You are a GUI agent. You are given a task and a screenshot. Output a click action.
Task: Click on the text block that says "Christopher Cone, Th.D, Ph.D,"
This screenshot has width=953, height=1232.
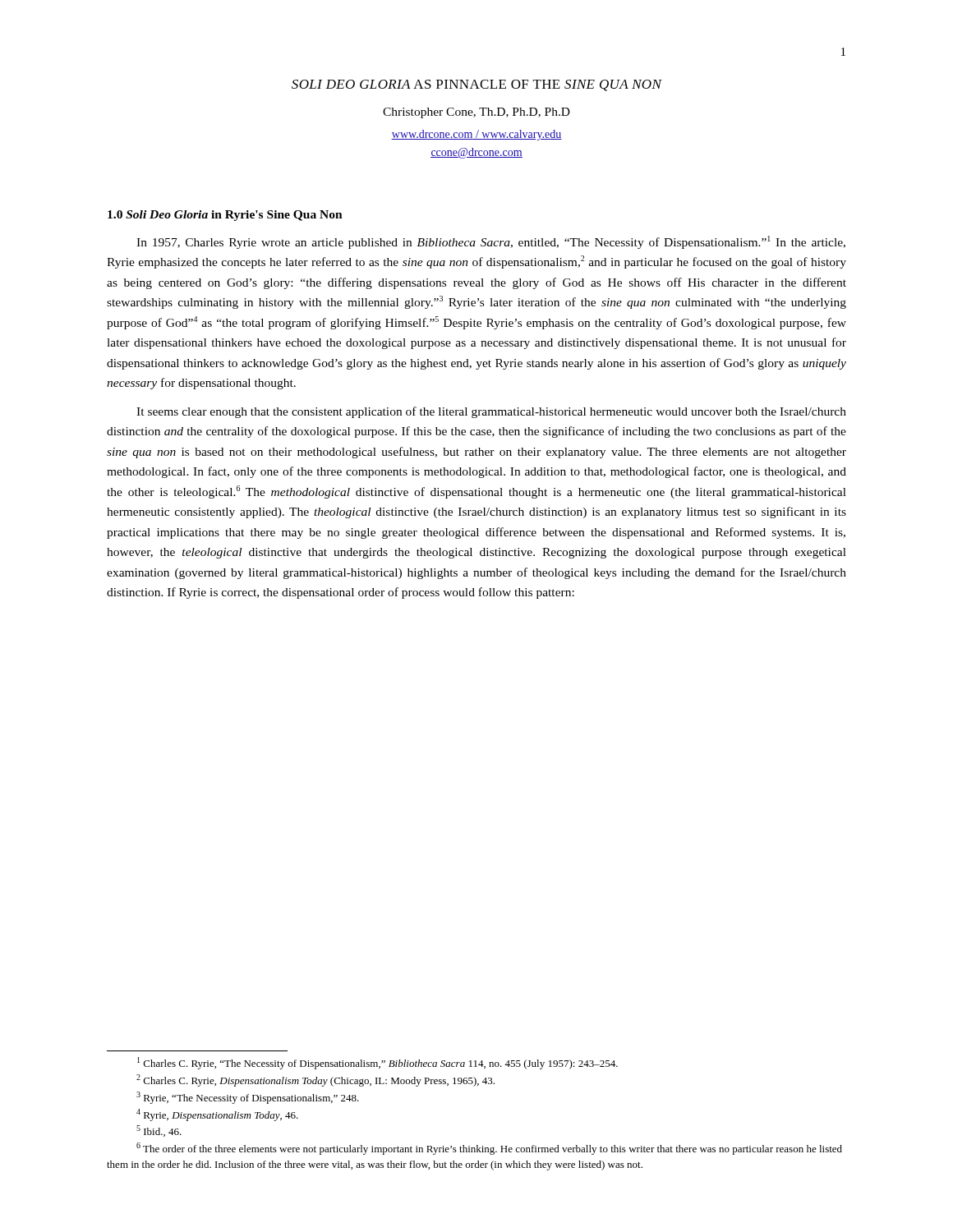click(x=476, y=112)
